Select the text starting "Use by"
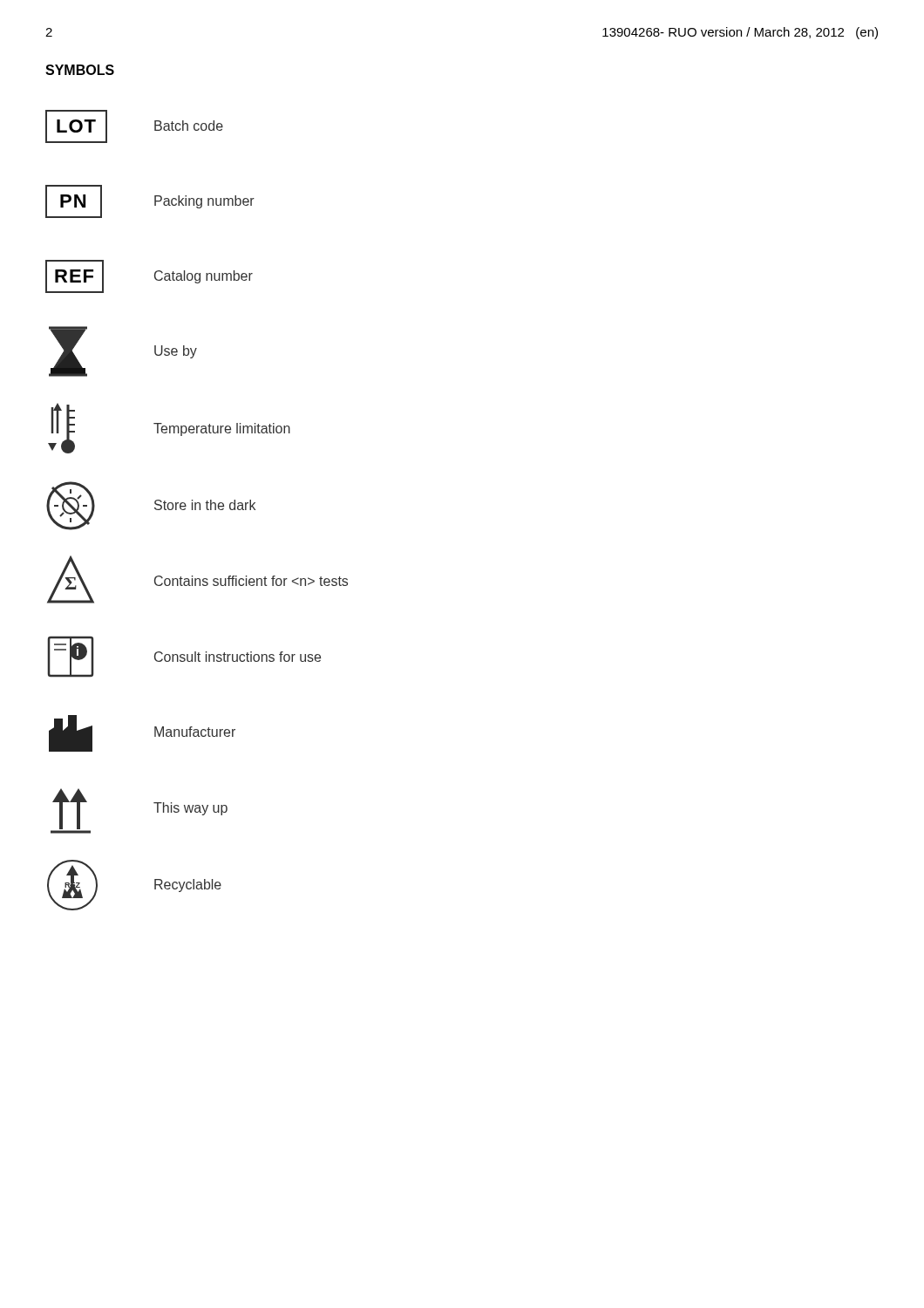This screenshot has height=1308, width=924. pos(174,352)
